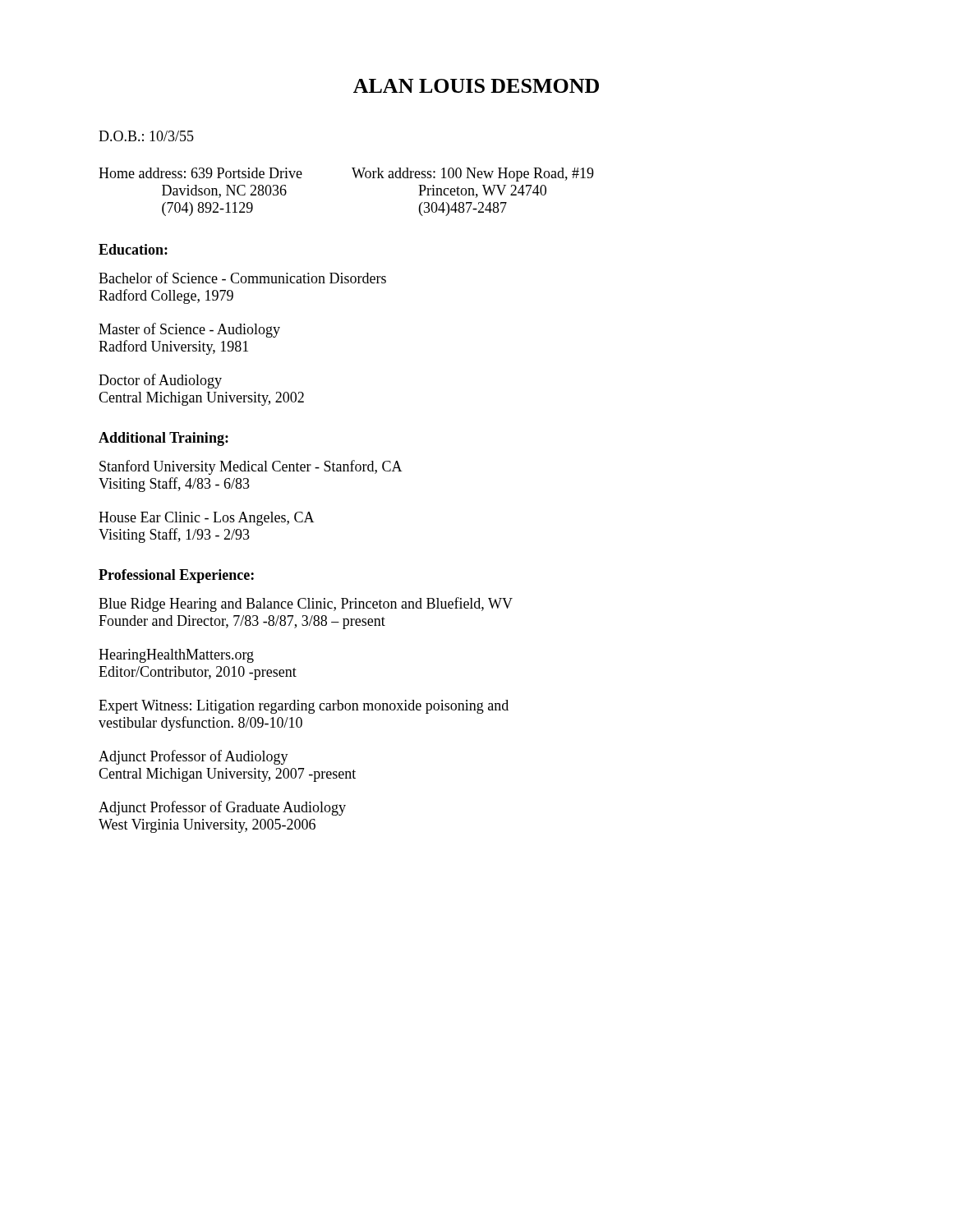Point to the text starting "Bachelor of Science - Communication Disorders Radford"

pyautogui.click(x=242, y=287)
